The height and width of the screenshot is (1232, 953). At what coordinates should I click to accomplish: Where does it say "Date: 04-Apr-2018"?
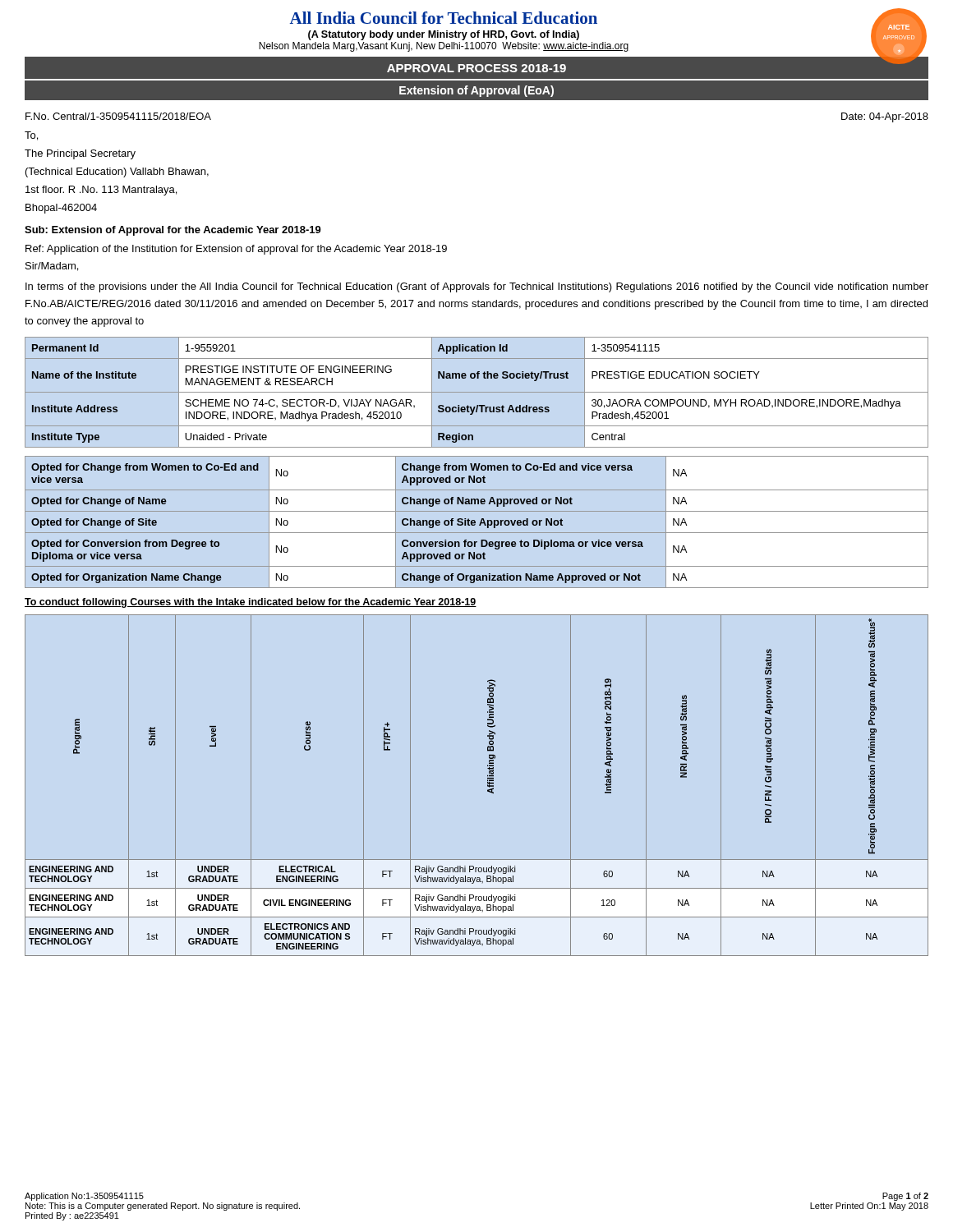(884, 116)
